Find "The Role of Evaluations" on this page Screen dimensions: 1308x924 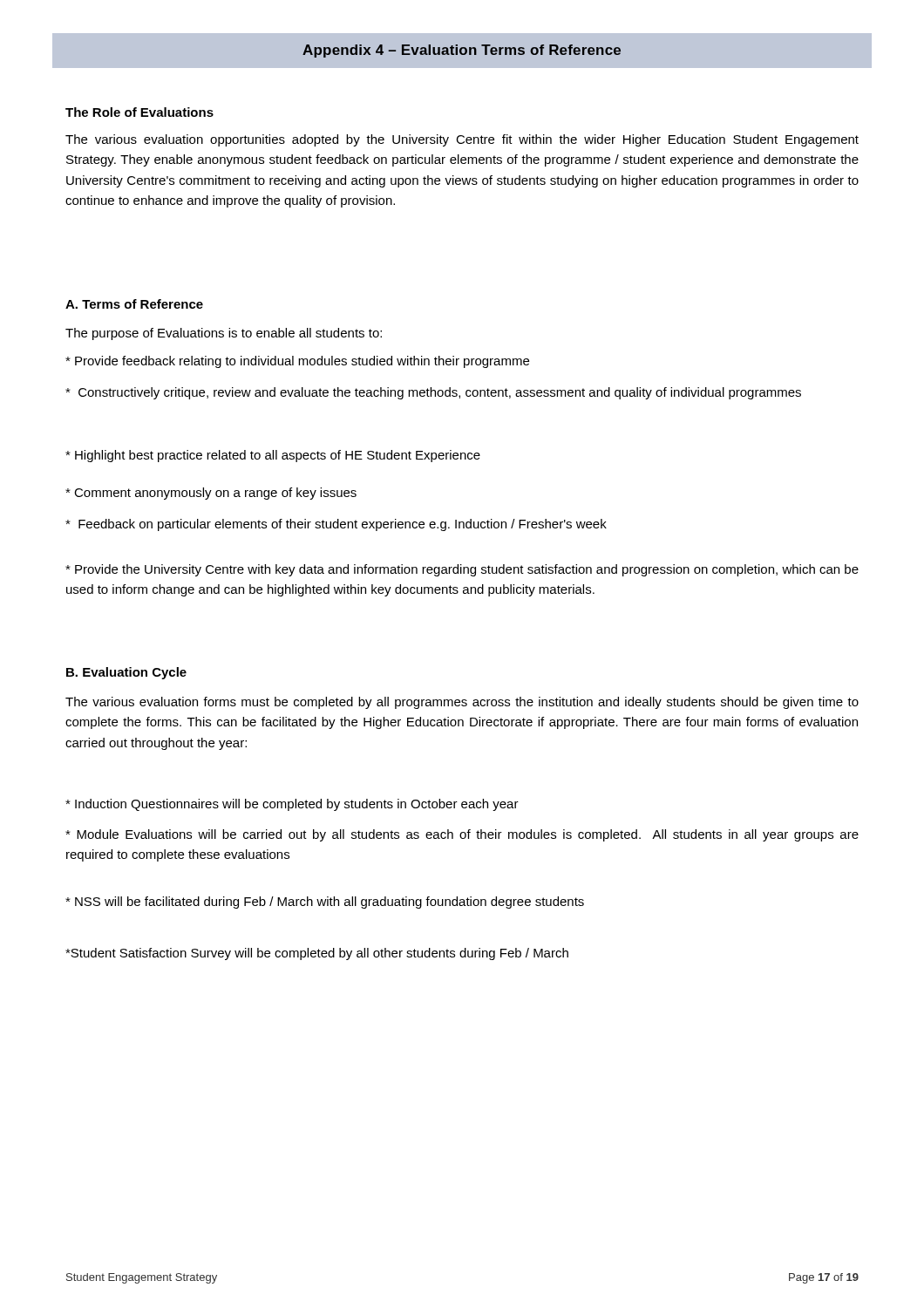pos(140,112)
